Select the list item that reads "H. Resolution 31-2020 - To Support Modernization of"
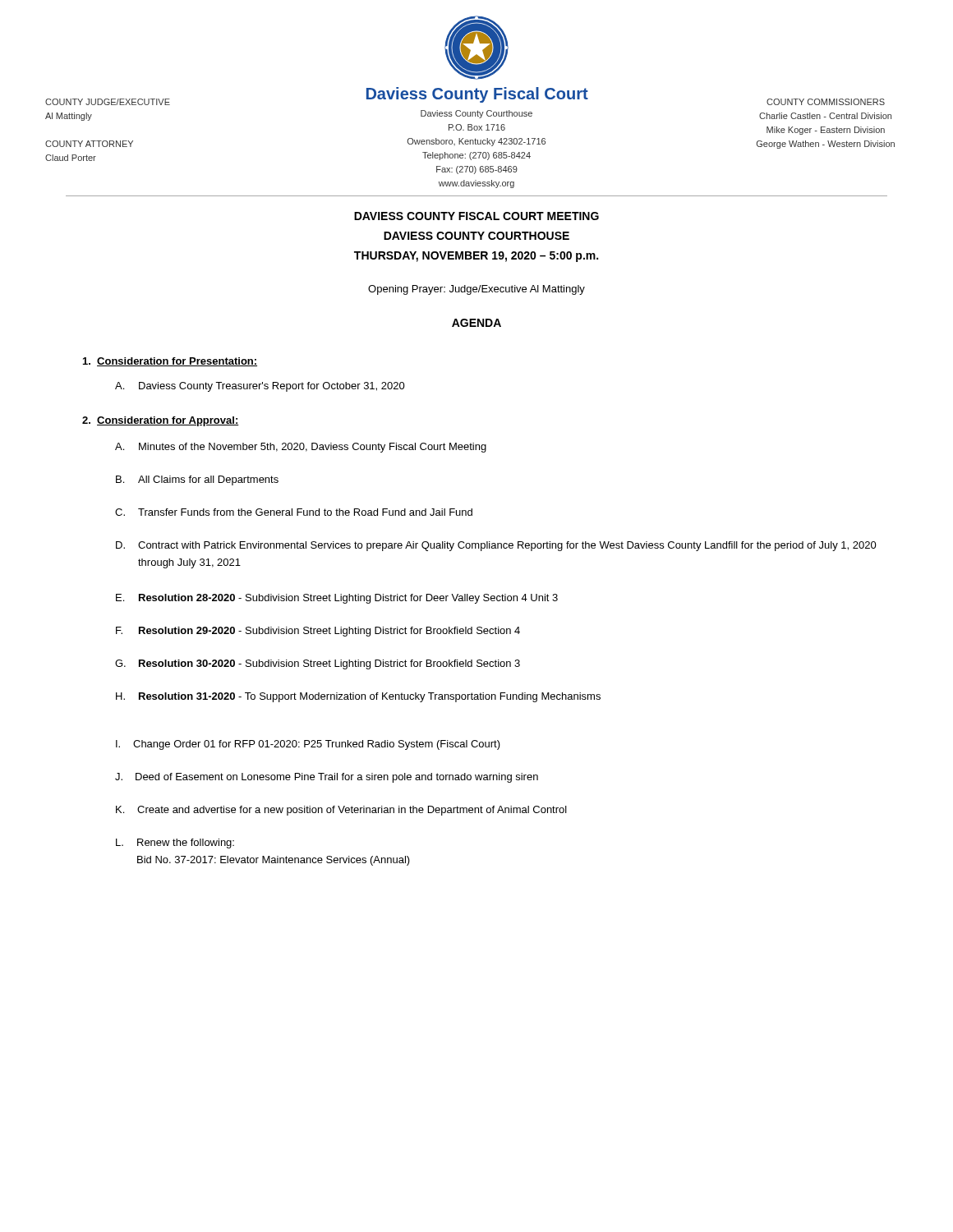 [501, 697]
